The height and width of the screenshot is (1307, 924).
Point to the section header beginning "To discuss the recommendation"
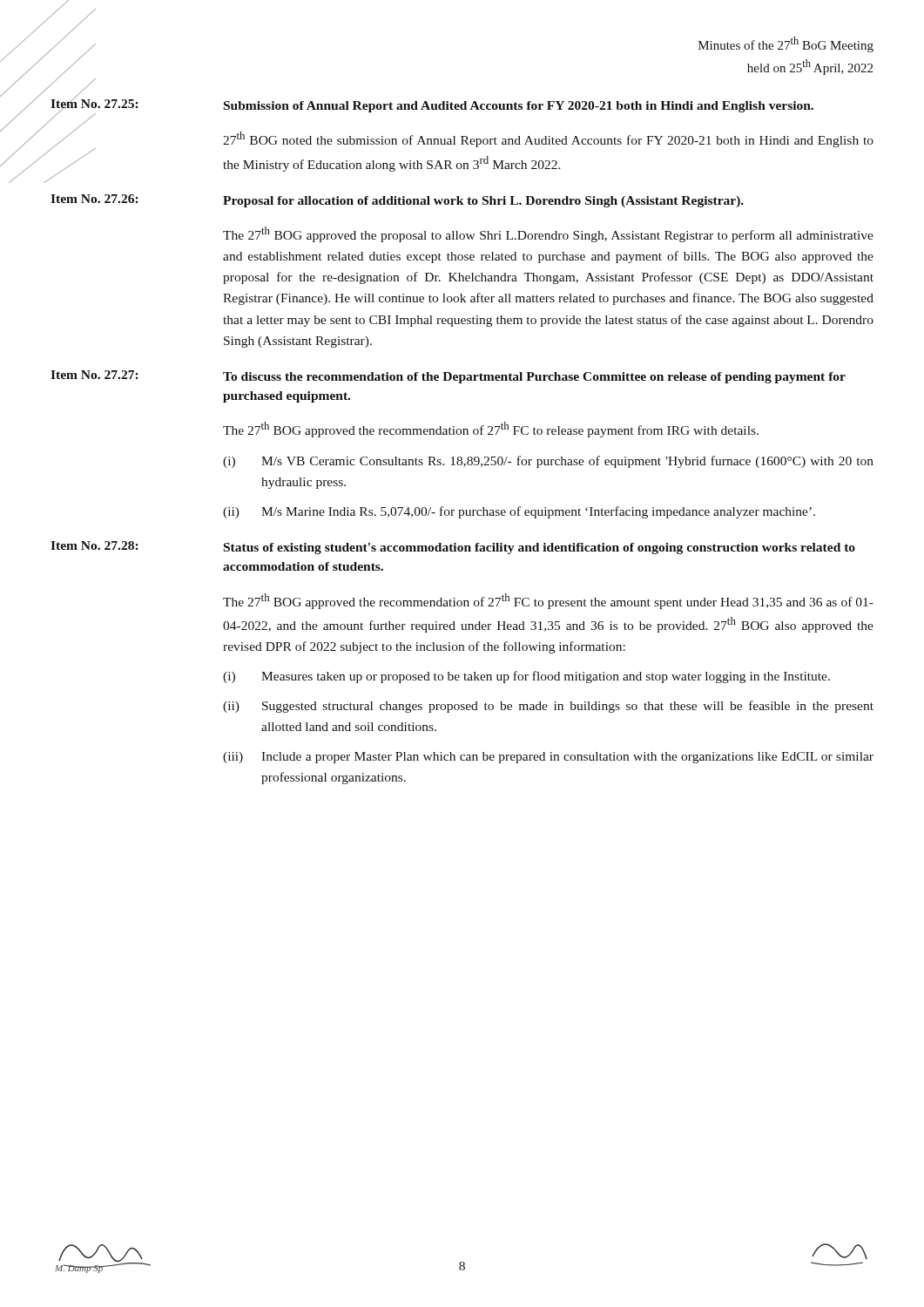534,385
